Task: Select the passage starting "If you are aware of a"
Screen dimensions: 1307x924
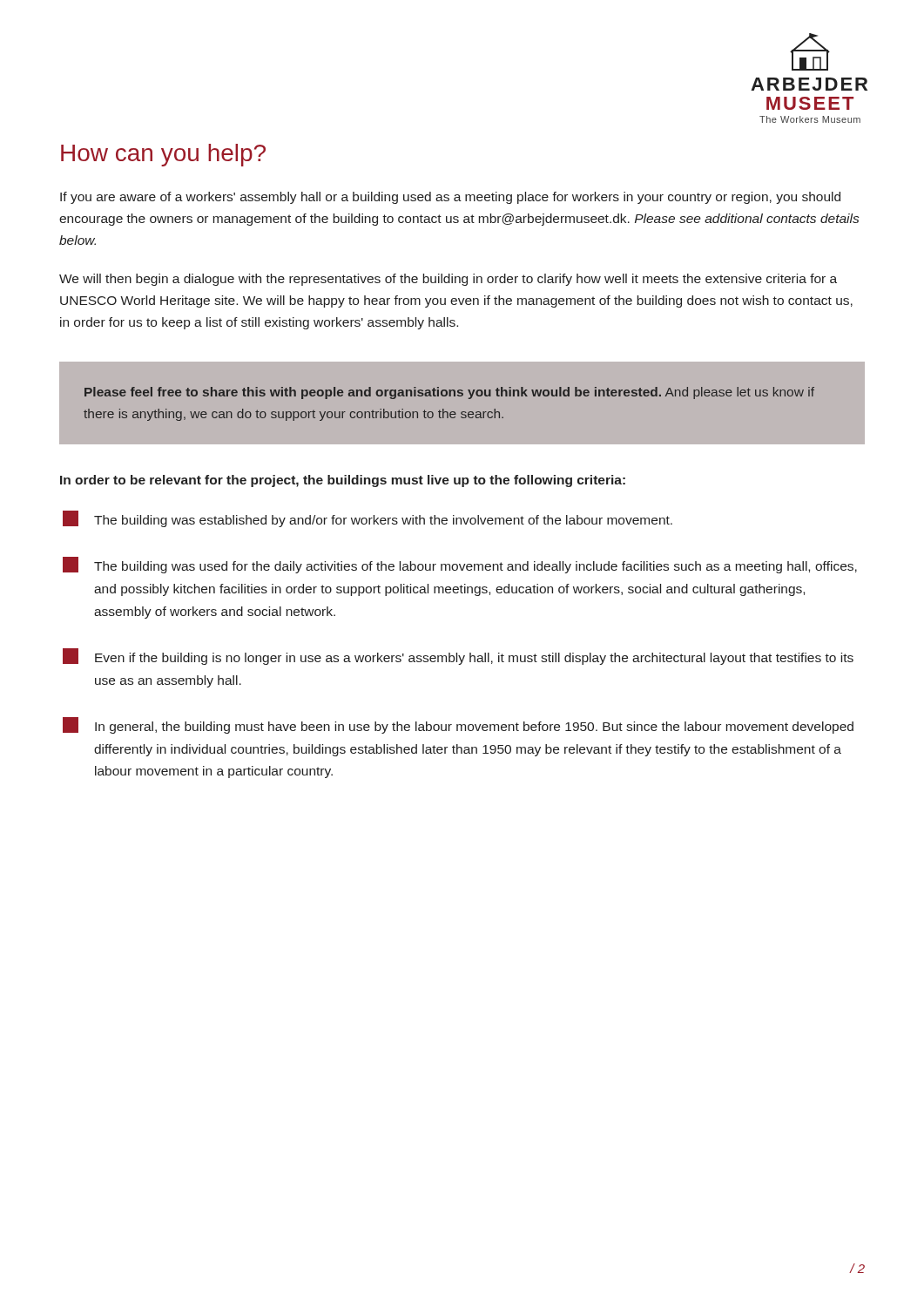Action: pos(459,218)
